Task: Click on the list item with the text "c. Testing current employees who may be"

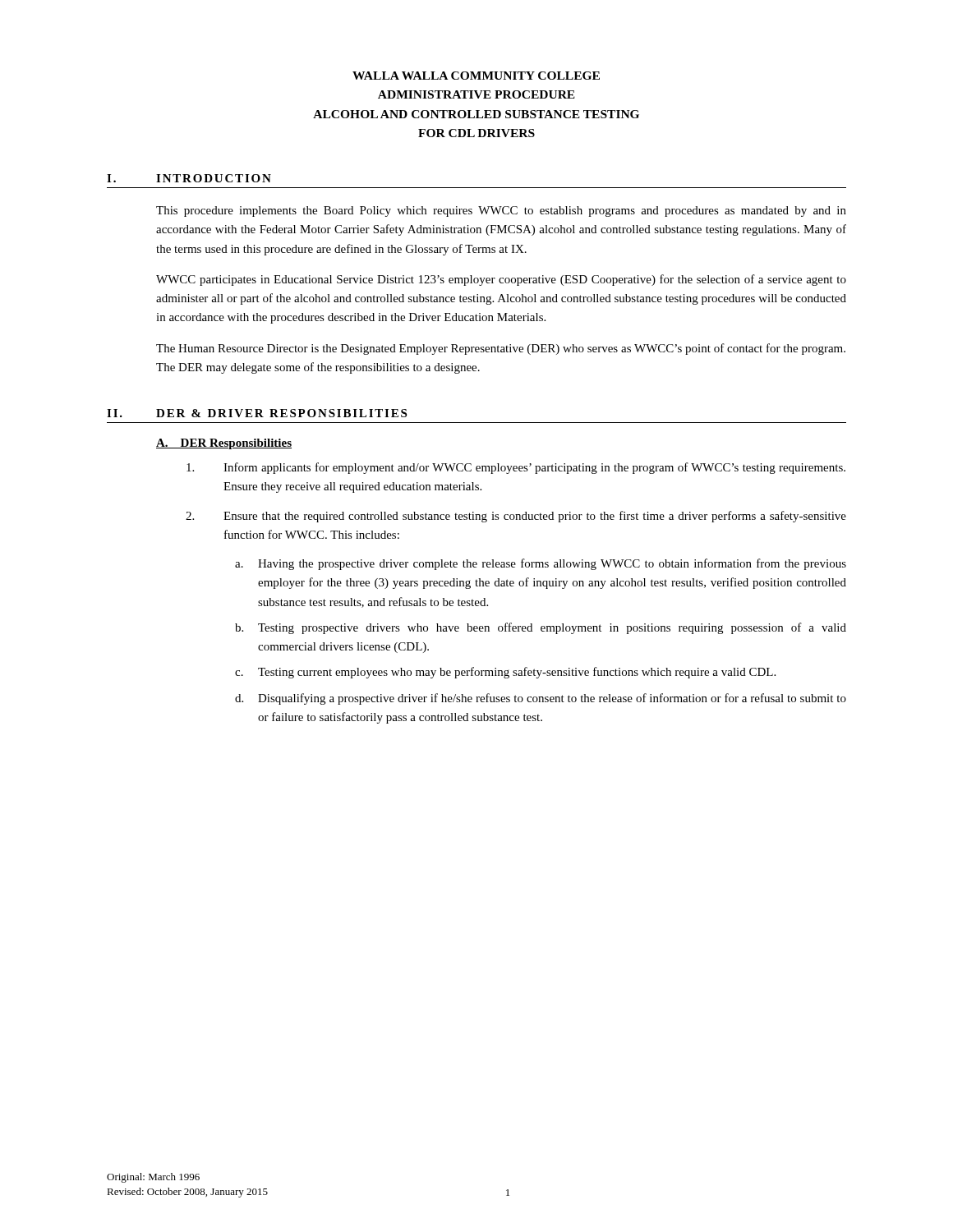Action: click(x=506, y=673)
